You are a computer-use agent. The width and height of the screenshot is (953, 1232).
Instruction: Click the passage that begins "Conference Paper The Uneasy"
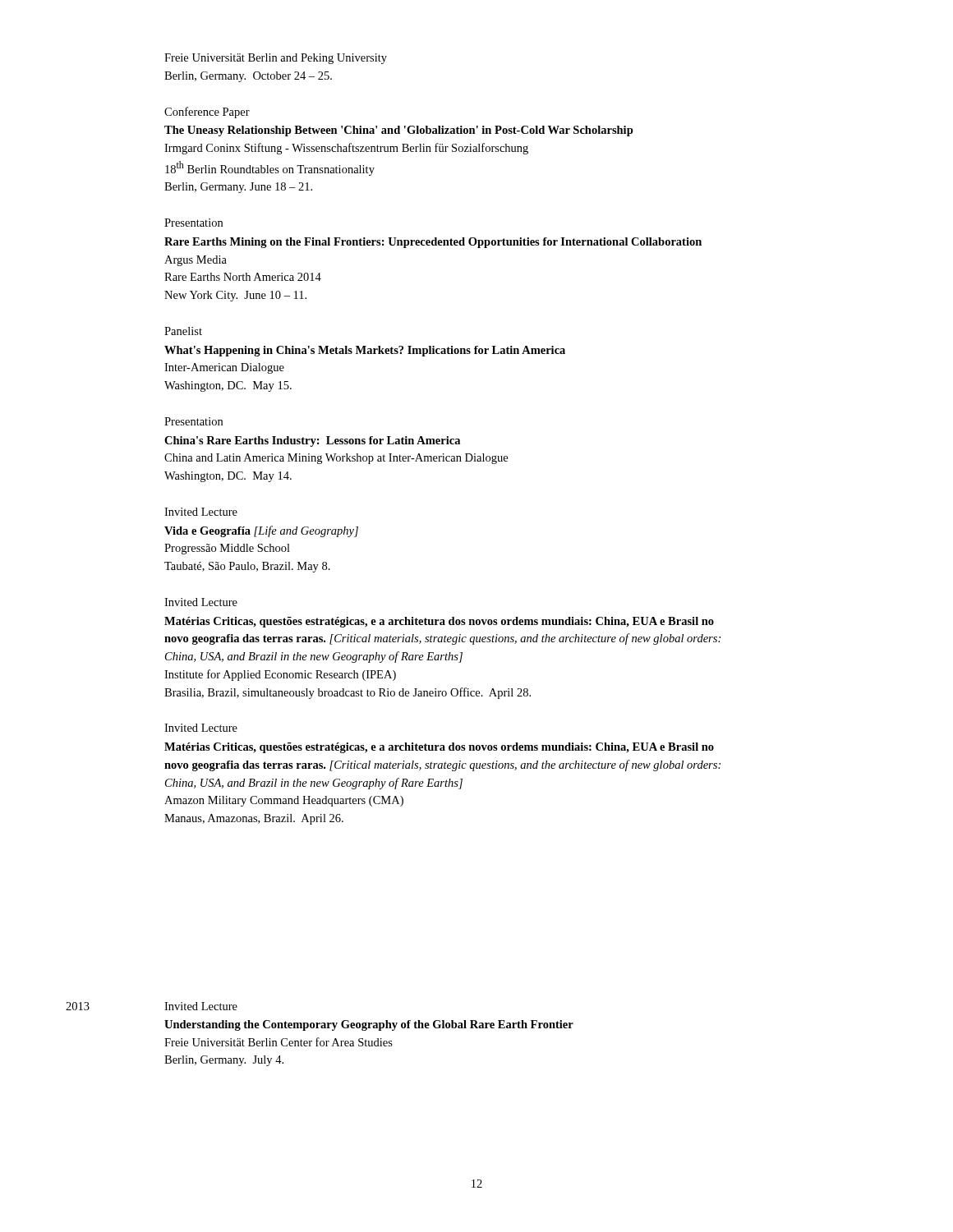(452, 148)
